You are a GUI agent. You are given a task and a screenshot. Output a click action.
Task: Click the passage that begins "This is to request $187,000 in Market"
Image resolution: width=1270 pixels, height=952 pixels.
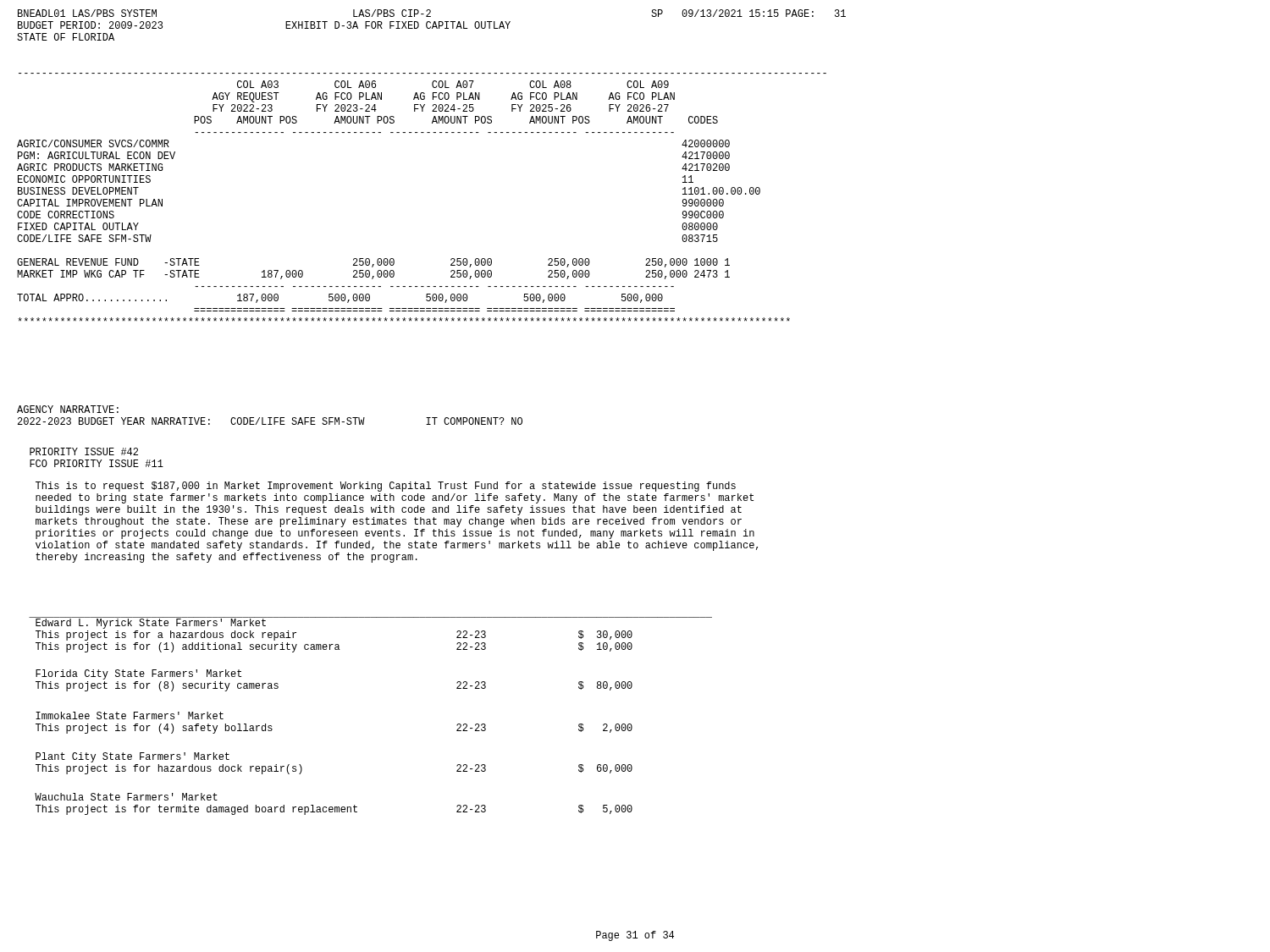coord(635,522)
